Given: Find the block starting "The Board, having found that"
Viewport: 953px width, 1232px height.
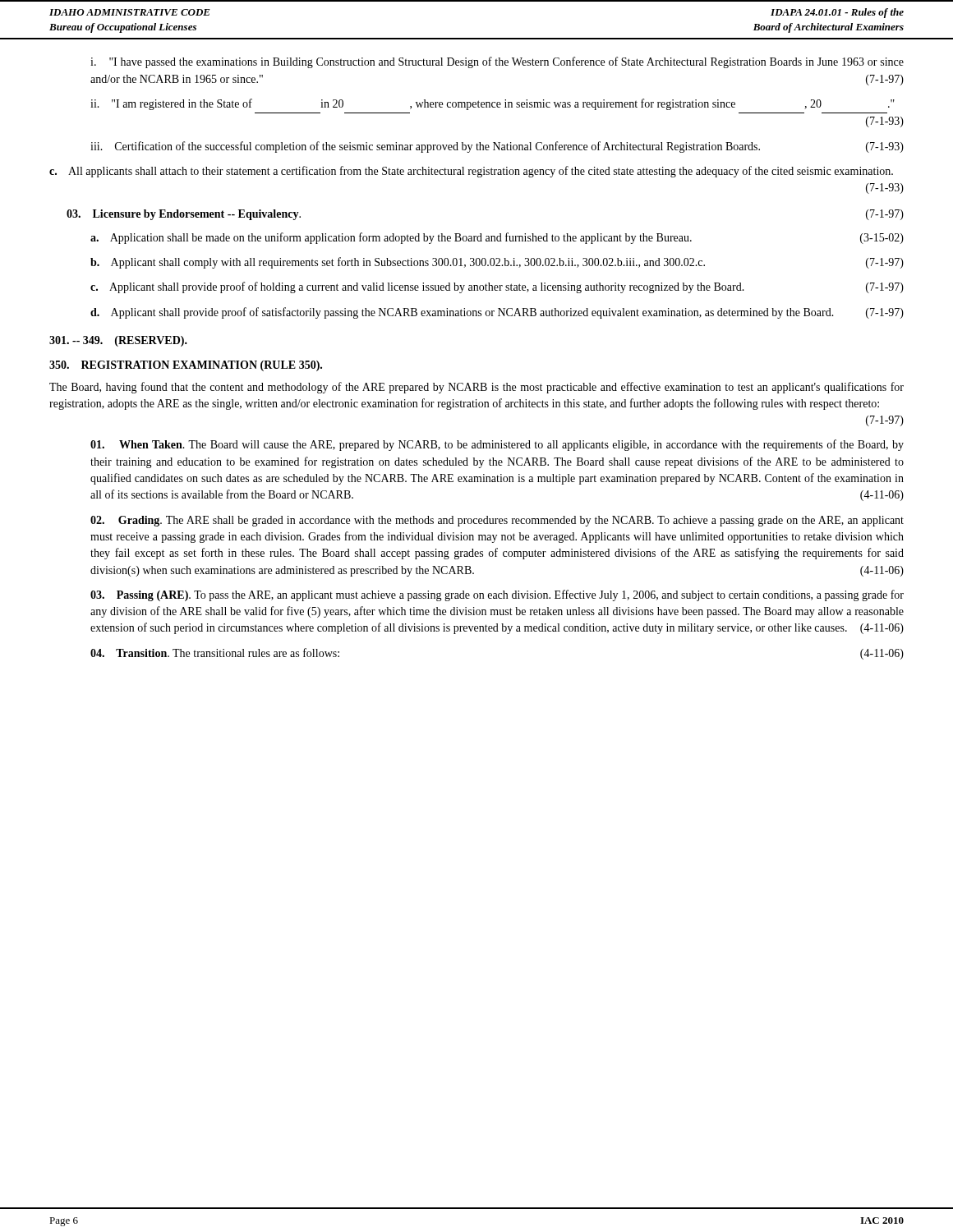Looking at the screenshot, I should (476, 405).
